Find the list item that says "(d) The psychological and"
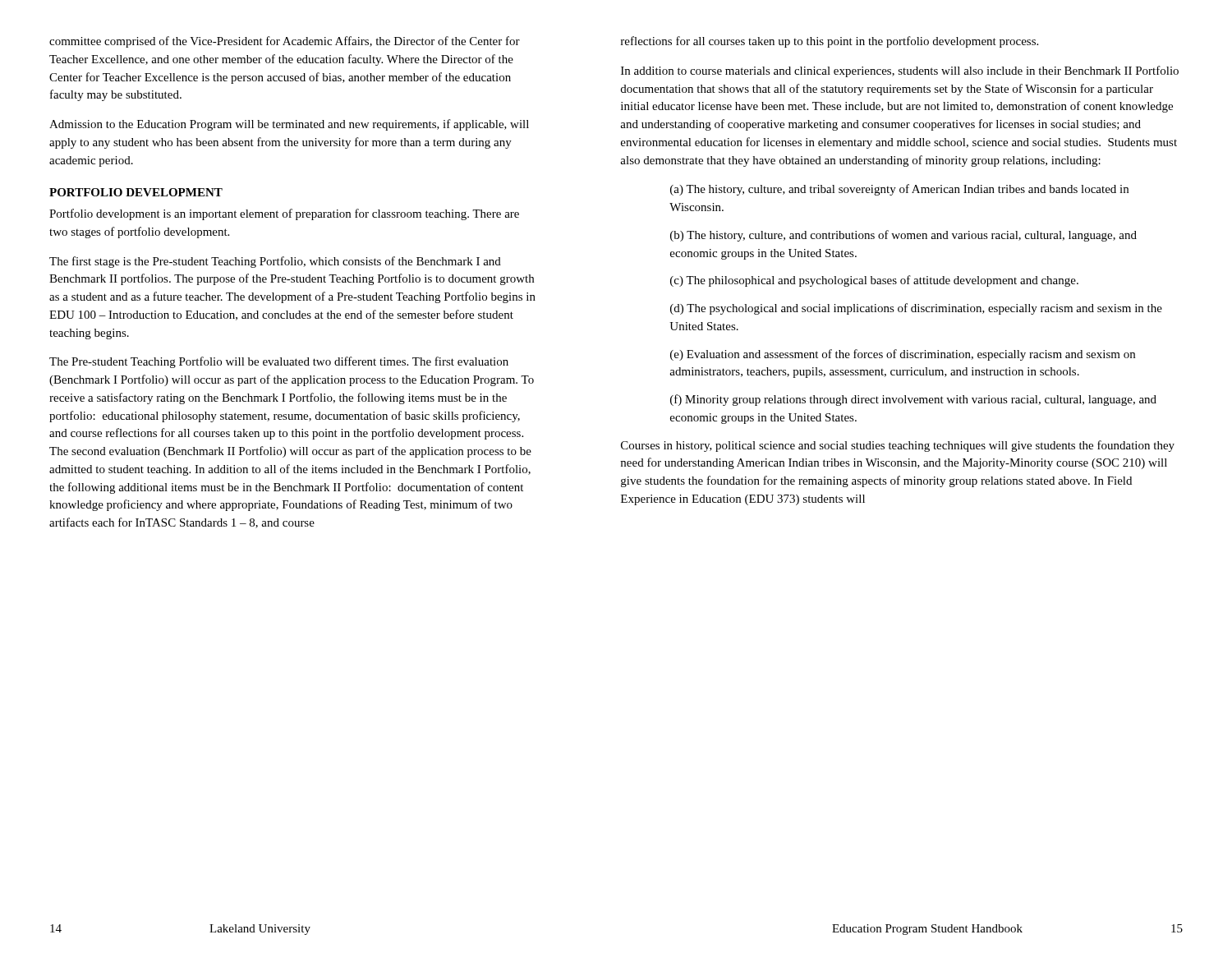 click(x=926, y=318)
